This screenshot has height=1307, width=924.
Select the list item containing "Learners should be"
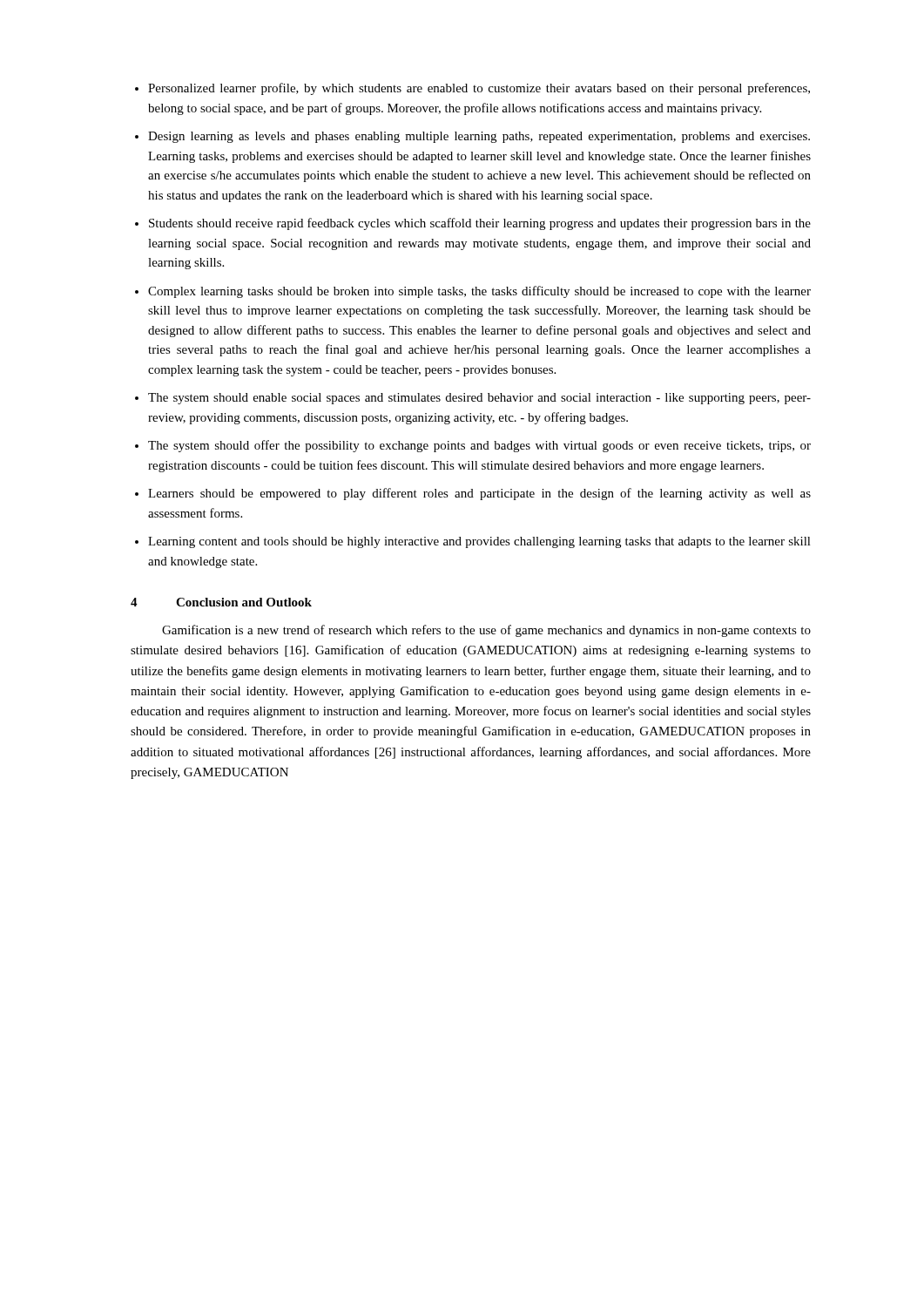tap(479, 503)
